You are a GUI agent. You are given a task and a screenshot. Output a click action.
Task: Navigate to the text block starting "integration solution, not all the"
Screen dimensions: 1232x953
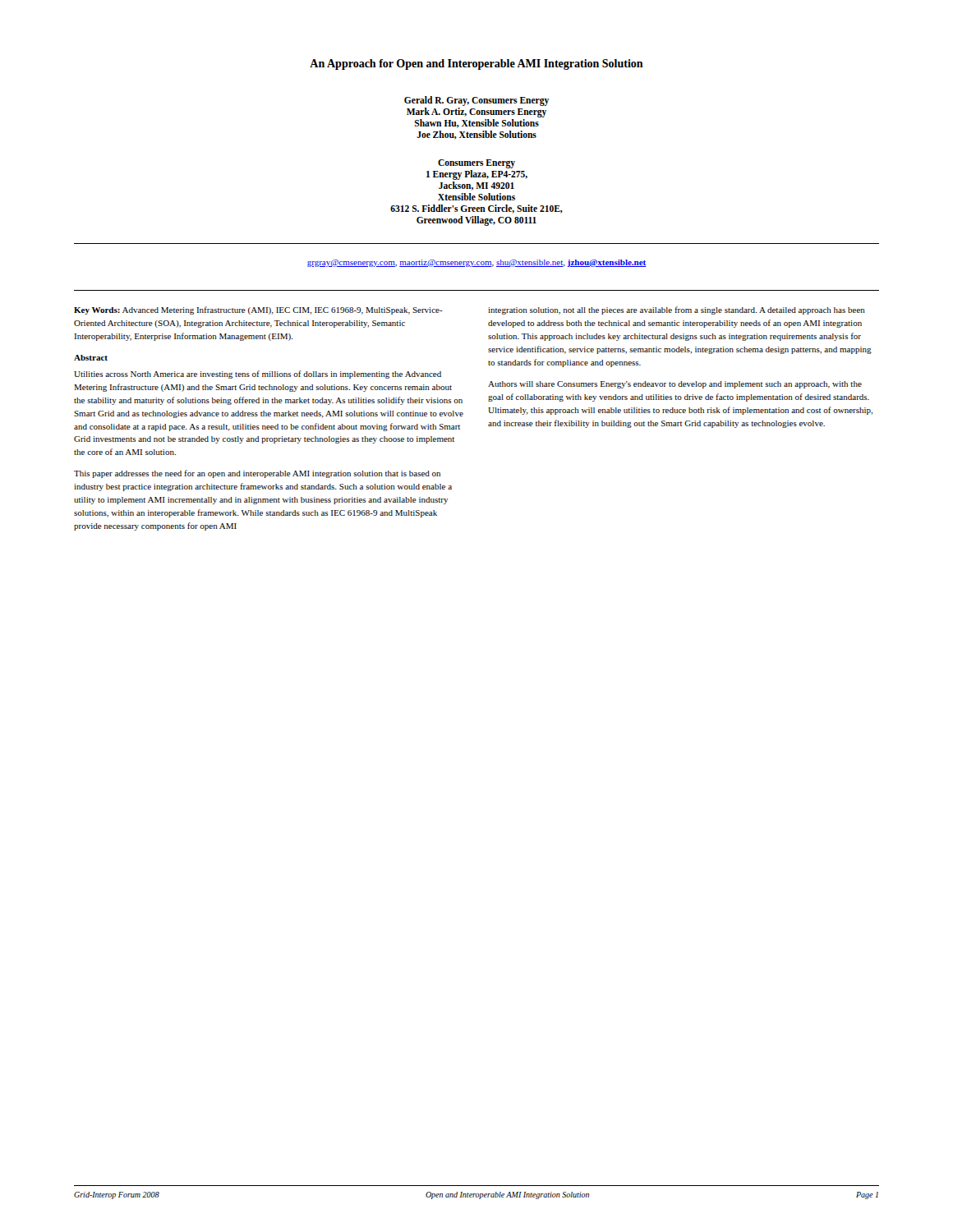tap(677, 310)
